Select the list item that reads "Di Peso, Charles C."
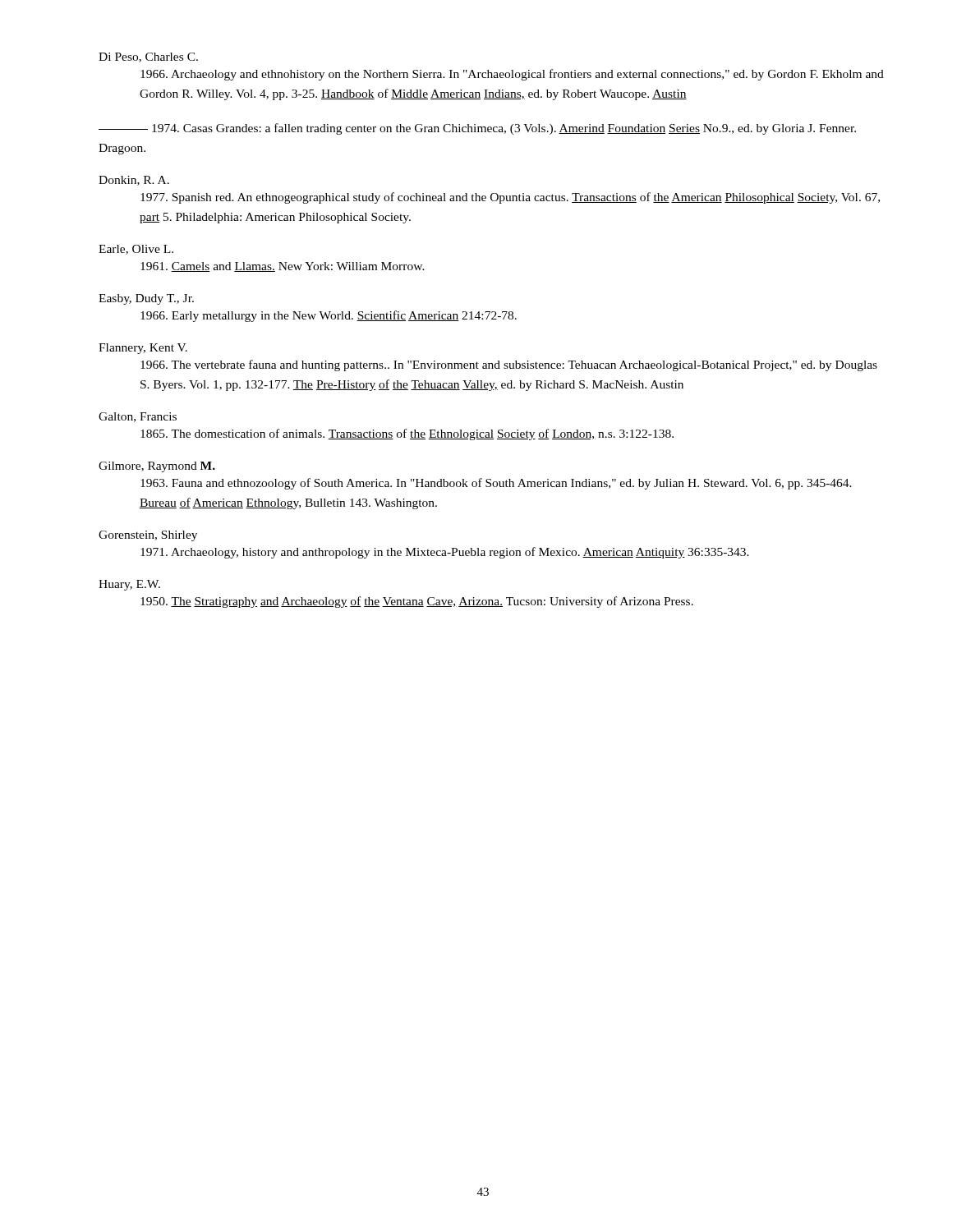The height and width of the screenshot is (1232, 966). 491,76
